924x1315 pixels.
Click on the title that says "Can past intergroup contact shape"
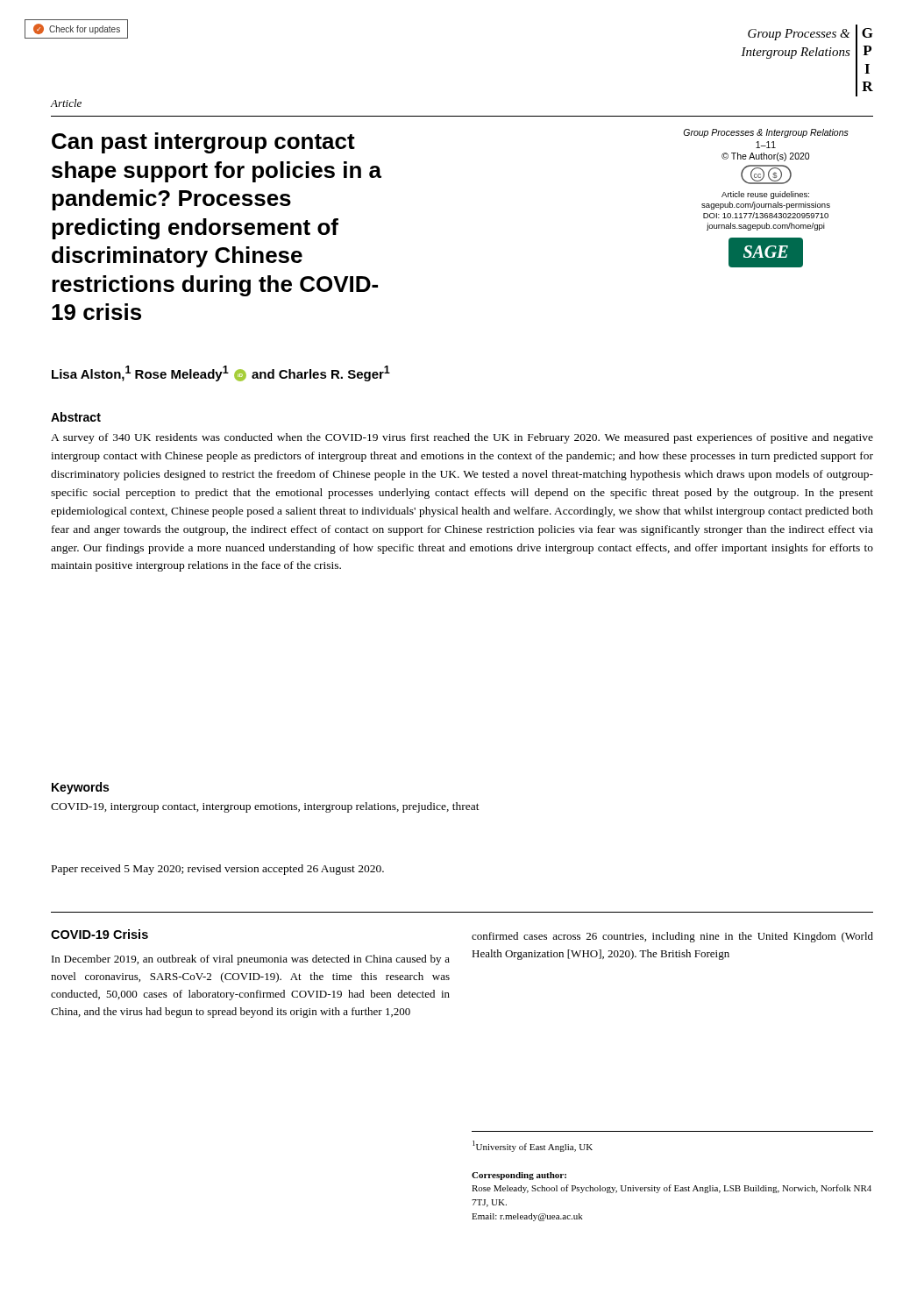(216, 227)
